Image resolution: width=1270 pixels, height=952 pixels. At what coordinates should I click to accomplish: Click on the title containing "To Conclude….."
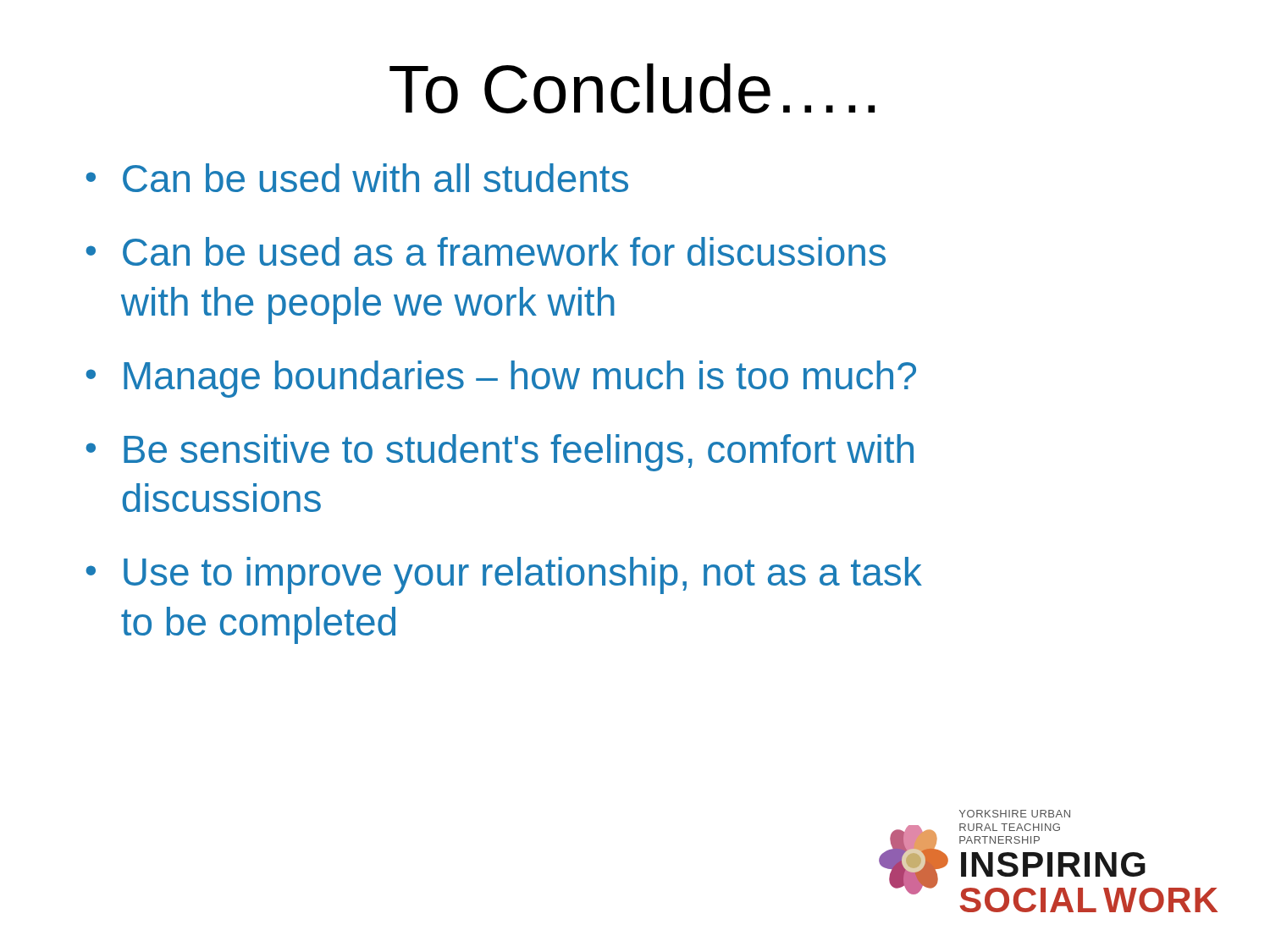pyautogui.click(x=635, y=89)
